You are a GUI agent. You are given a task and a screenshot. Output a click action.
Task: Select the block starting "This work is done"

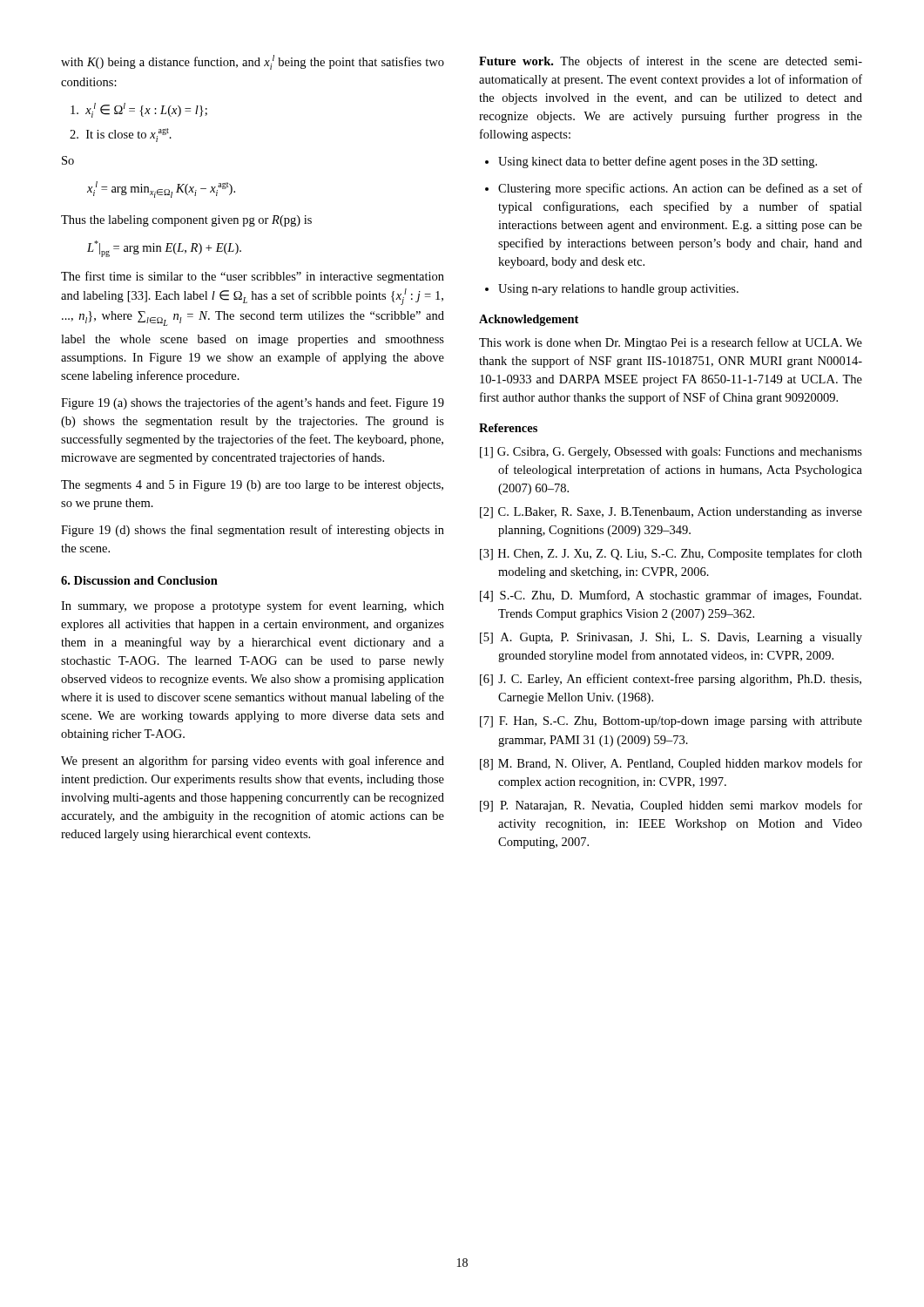[671, 371]
